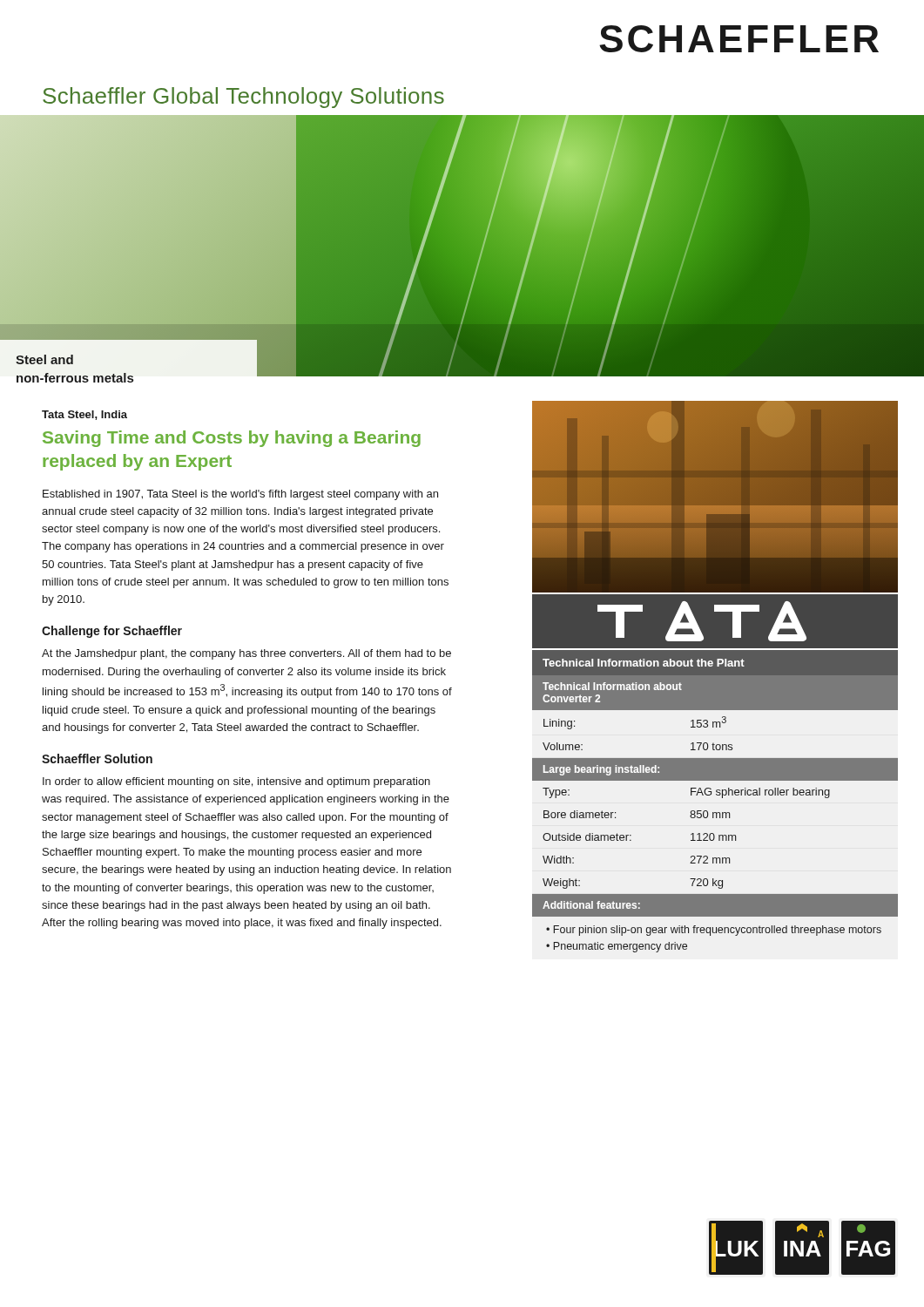Screen dimensions: 1307x924
Task: Find "Challenge for Schaeffler" on this page
Action: 112,631
